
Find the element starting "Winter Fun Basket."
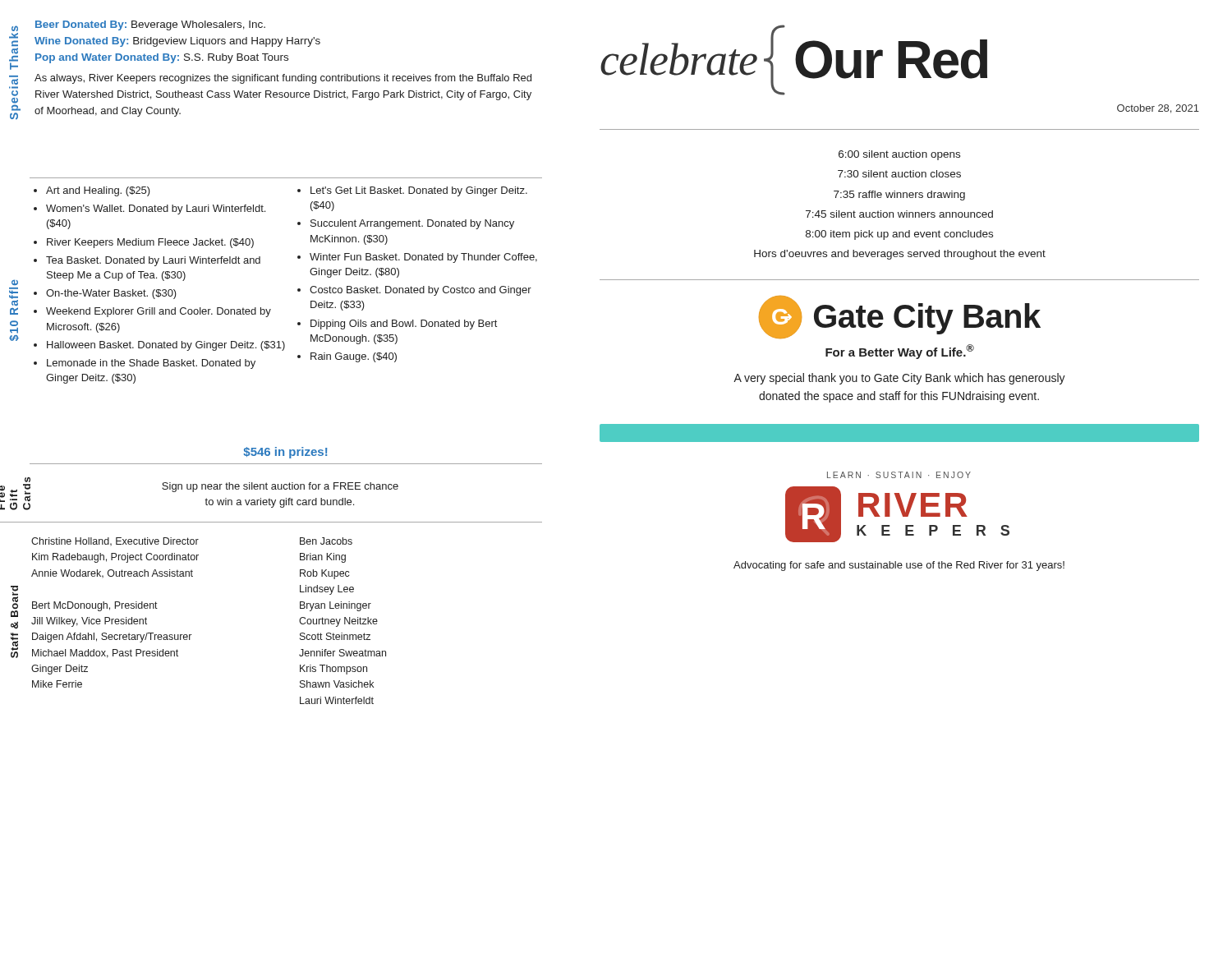point(424,264)
